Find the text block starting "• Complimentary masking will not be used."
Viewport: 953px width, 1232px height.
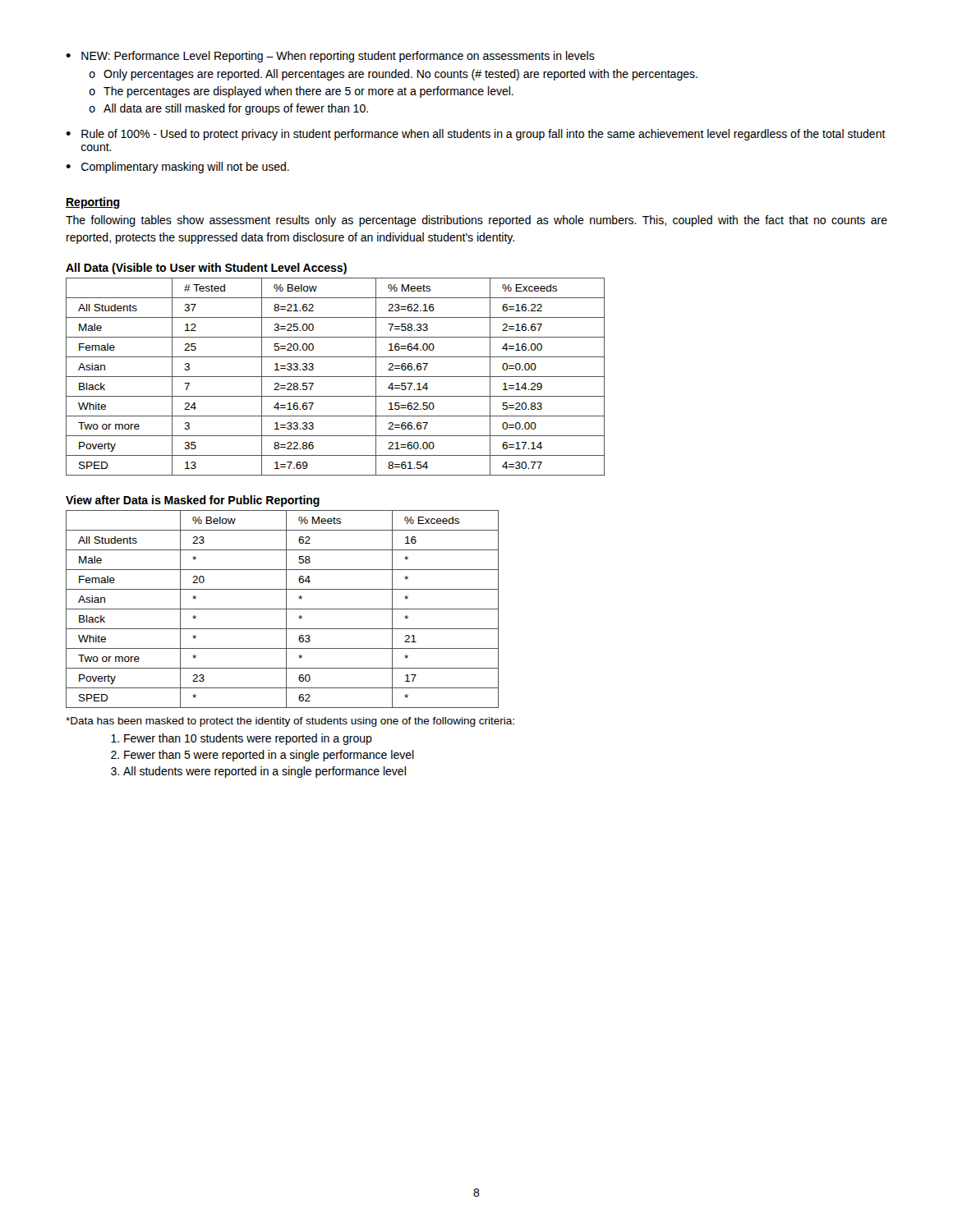pyautogui.click(x=177, y=168)
